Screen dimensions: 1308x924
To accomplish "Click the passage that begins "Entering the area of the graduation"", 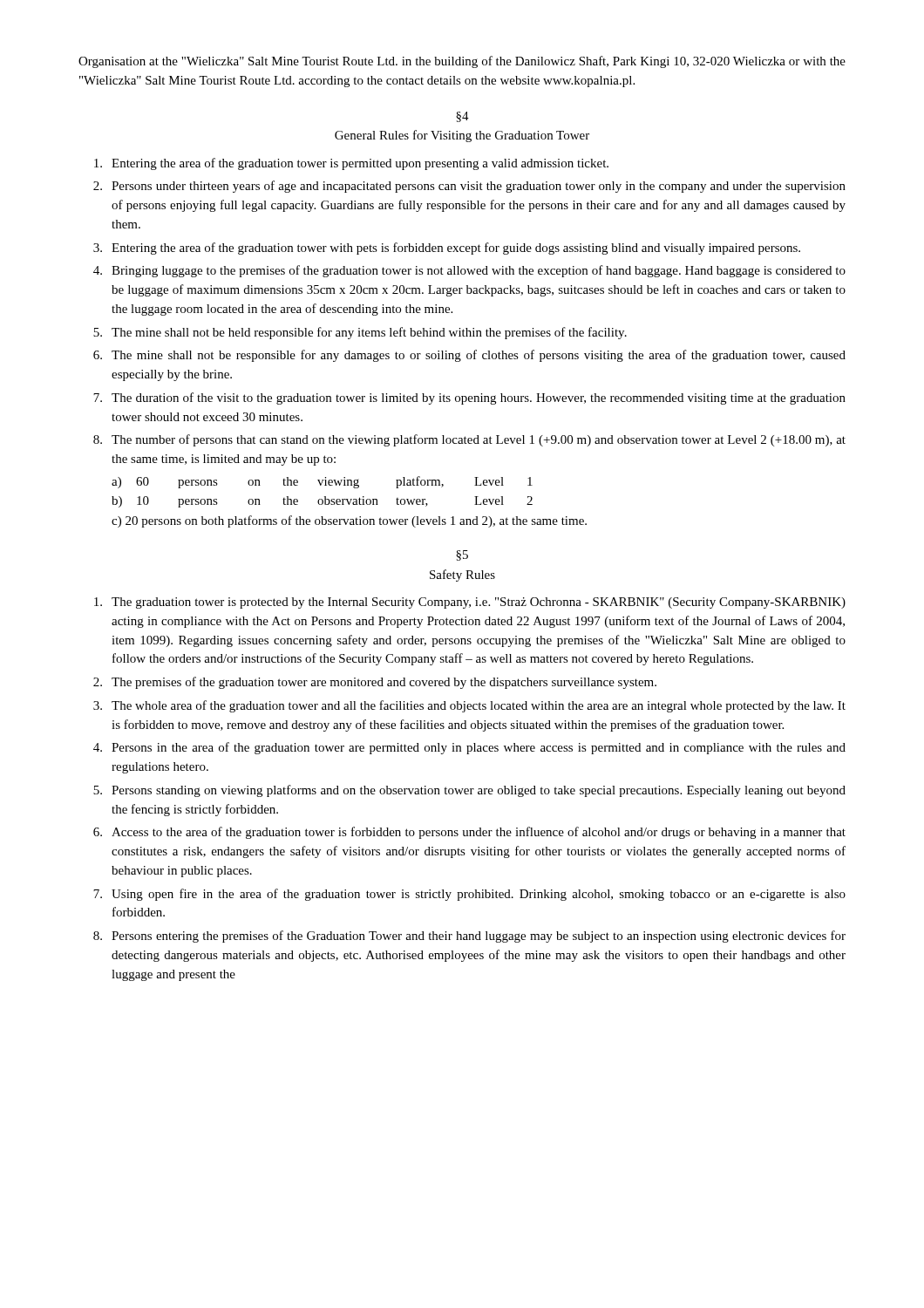I will (x=462, y=163).
